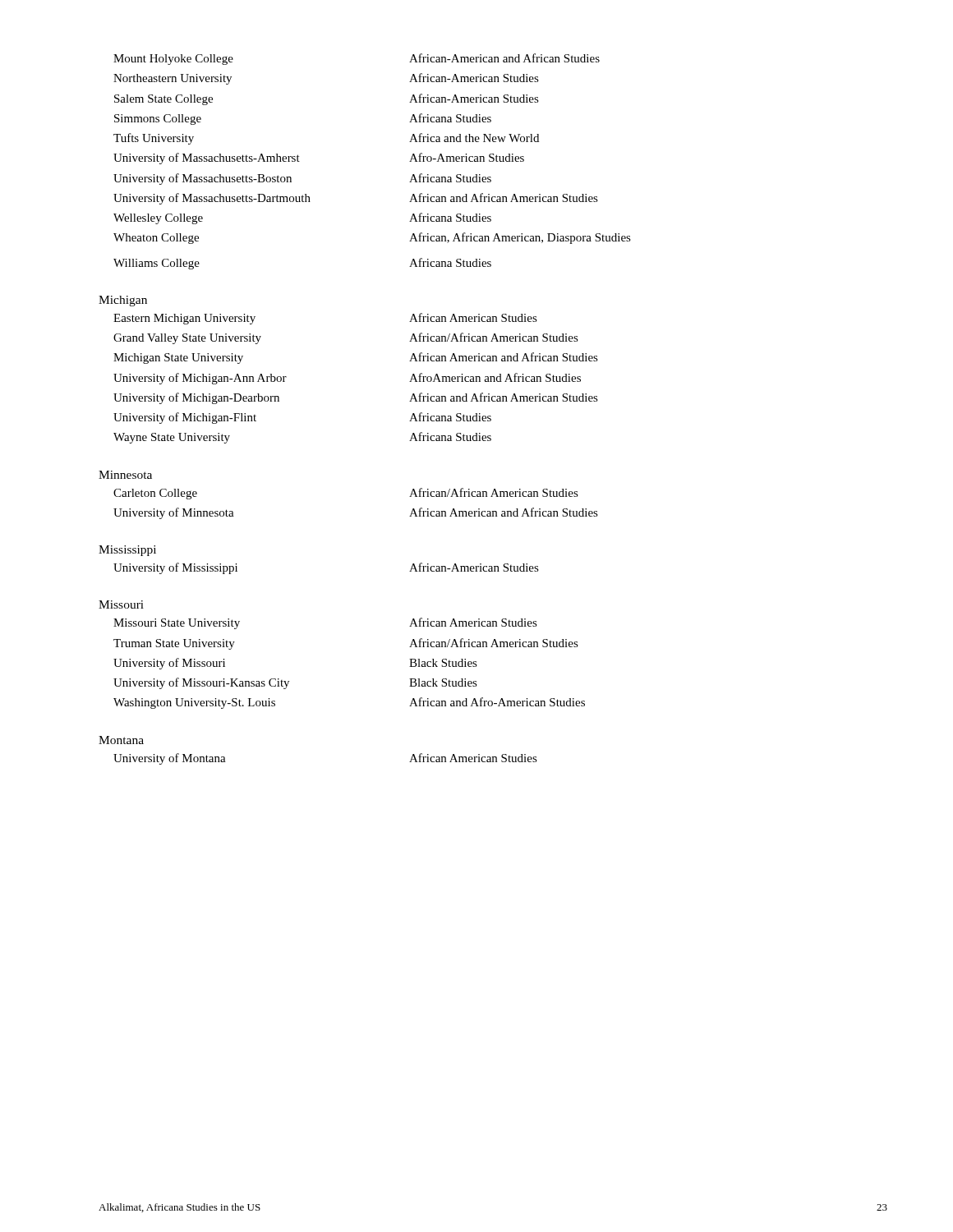Navigate to the text starting "University of Minnesota"
Screen dimensions: 1232x953
pyautogui.click(x=493, y=513)
